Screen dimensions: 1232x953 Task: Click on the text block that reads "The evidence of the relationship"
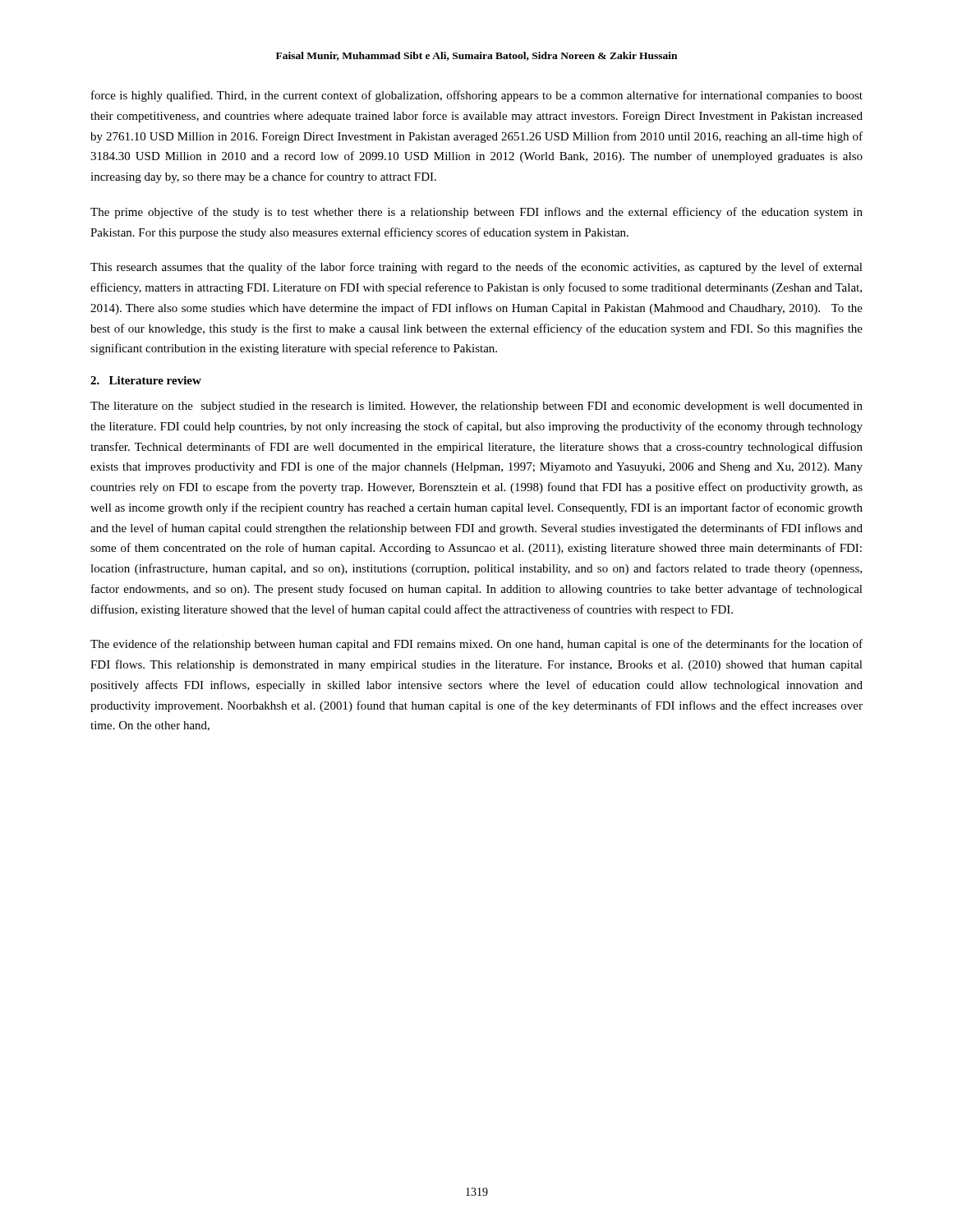point(476,685)
